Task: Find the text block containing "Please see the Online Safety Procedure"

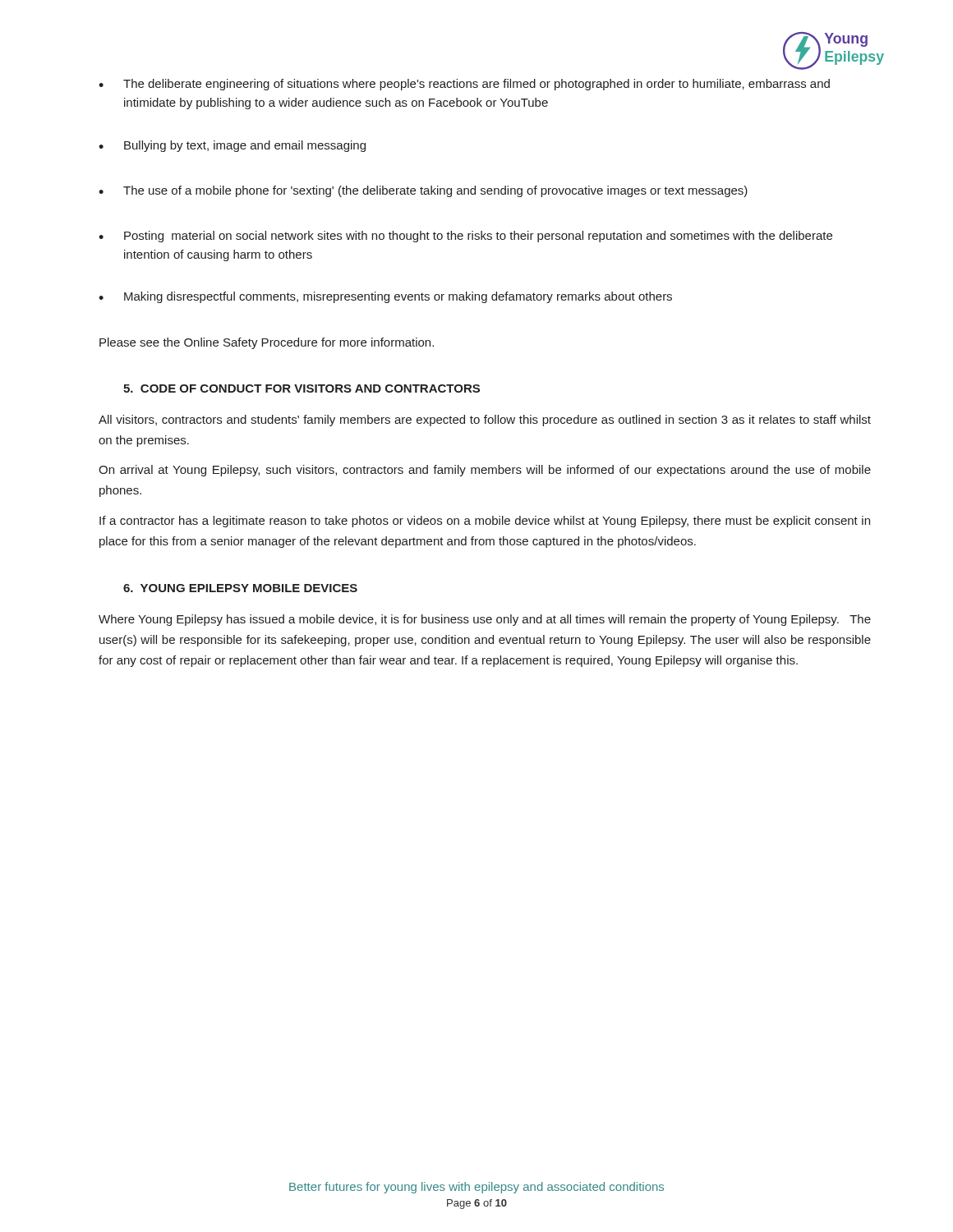Action: click(x=267, y=342)
